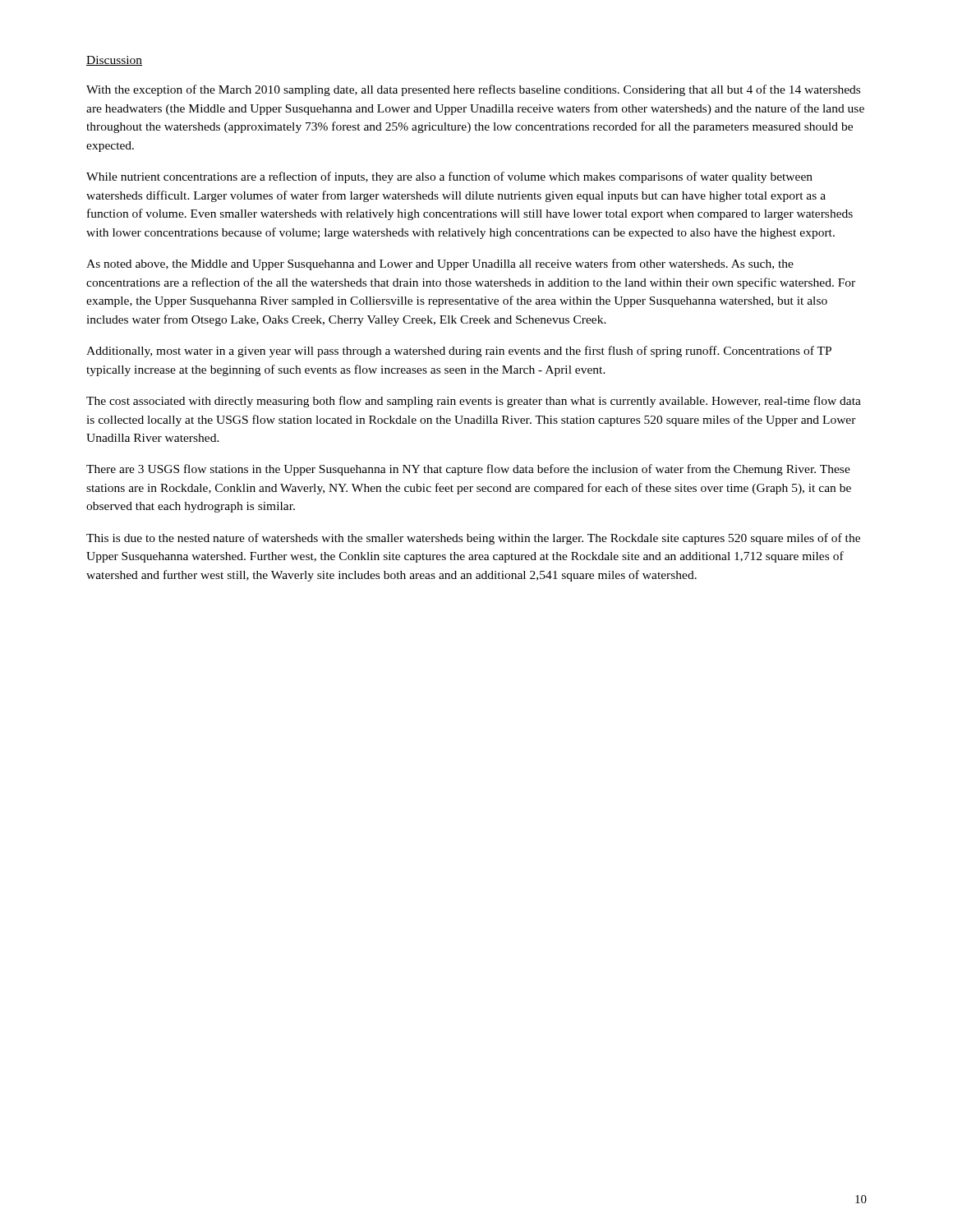This screenshot has height=1232, width=953.
Task: Locate the passage starting "The cost associated with directly"
Action: (x=474, y=419)
